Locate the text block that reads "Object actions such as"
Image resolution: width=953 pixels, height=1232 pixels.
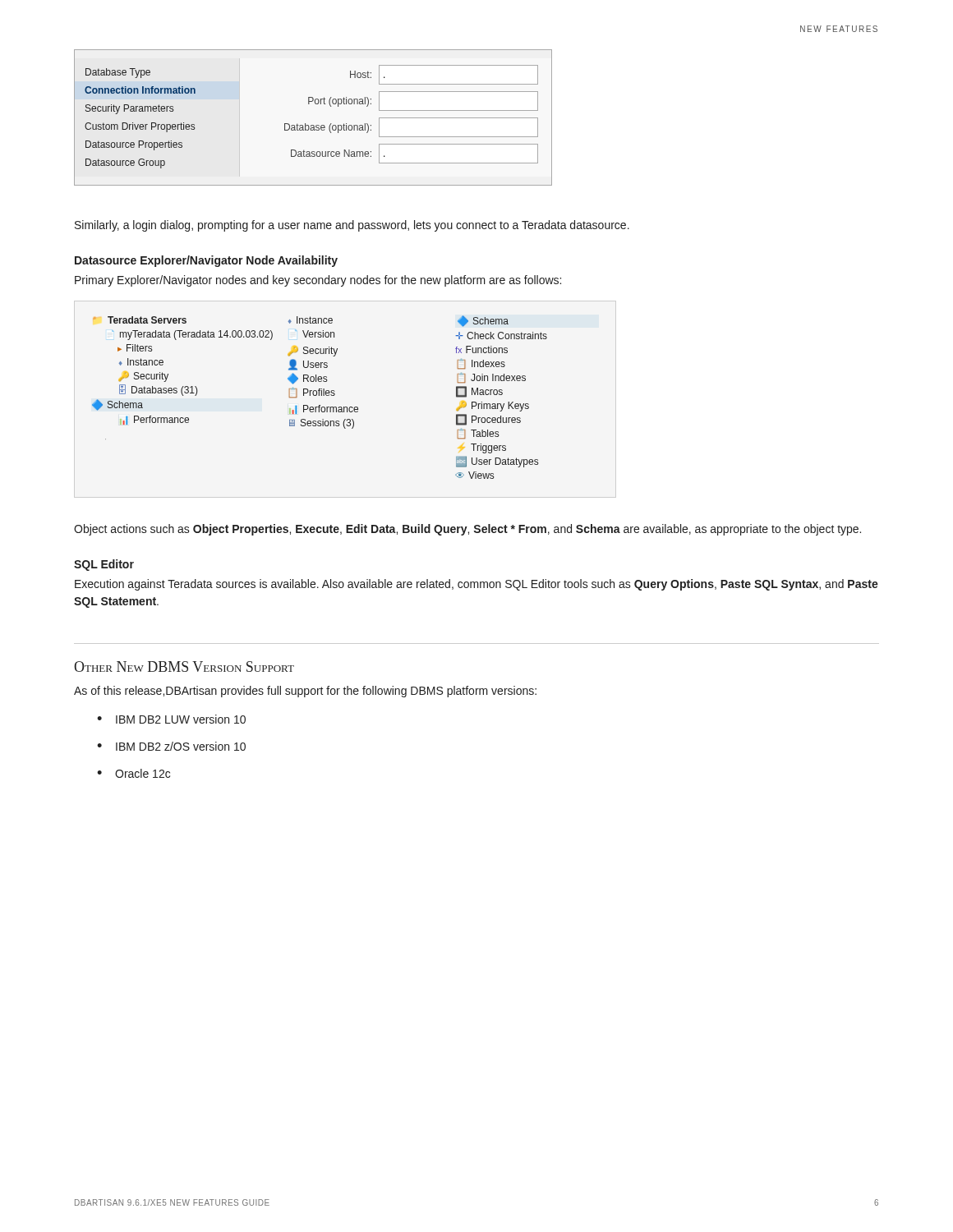[x=468, y=529]
